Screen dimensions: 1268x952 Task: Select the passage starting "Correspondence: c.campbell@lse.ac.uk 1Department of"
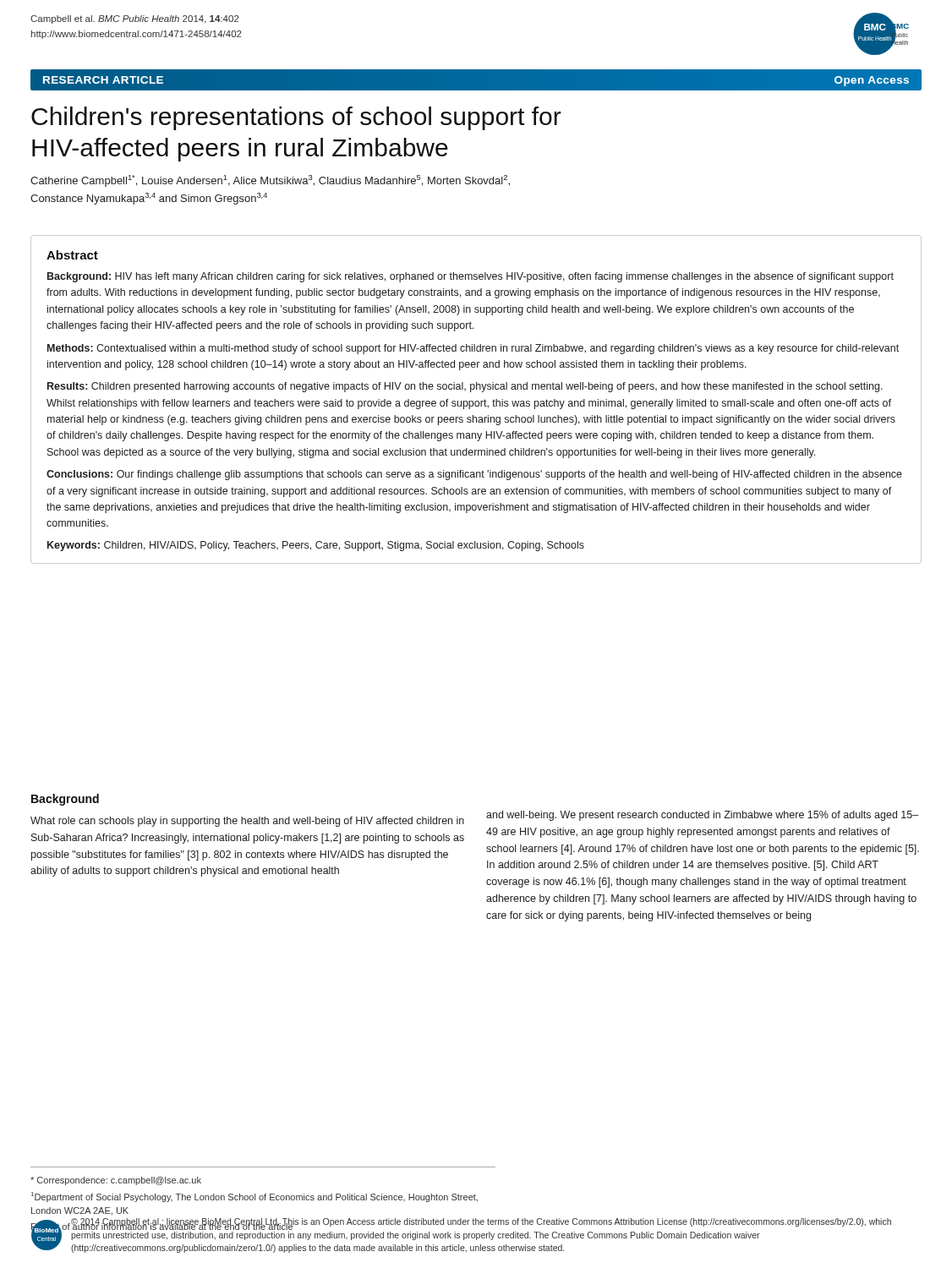(x=263, y=1204)
